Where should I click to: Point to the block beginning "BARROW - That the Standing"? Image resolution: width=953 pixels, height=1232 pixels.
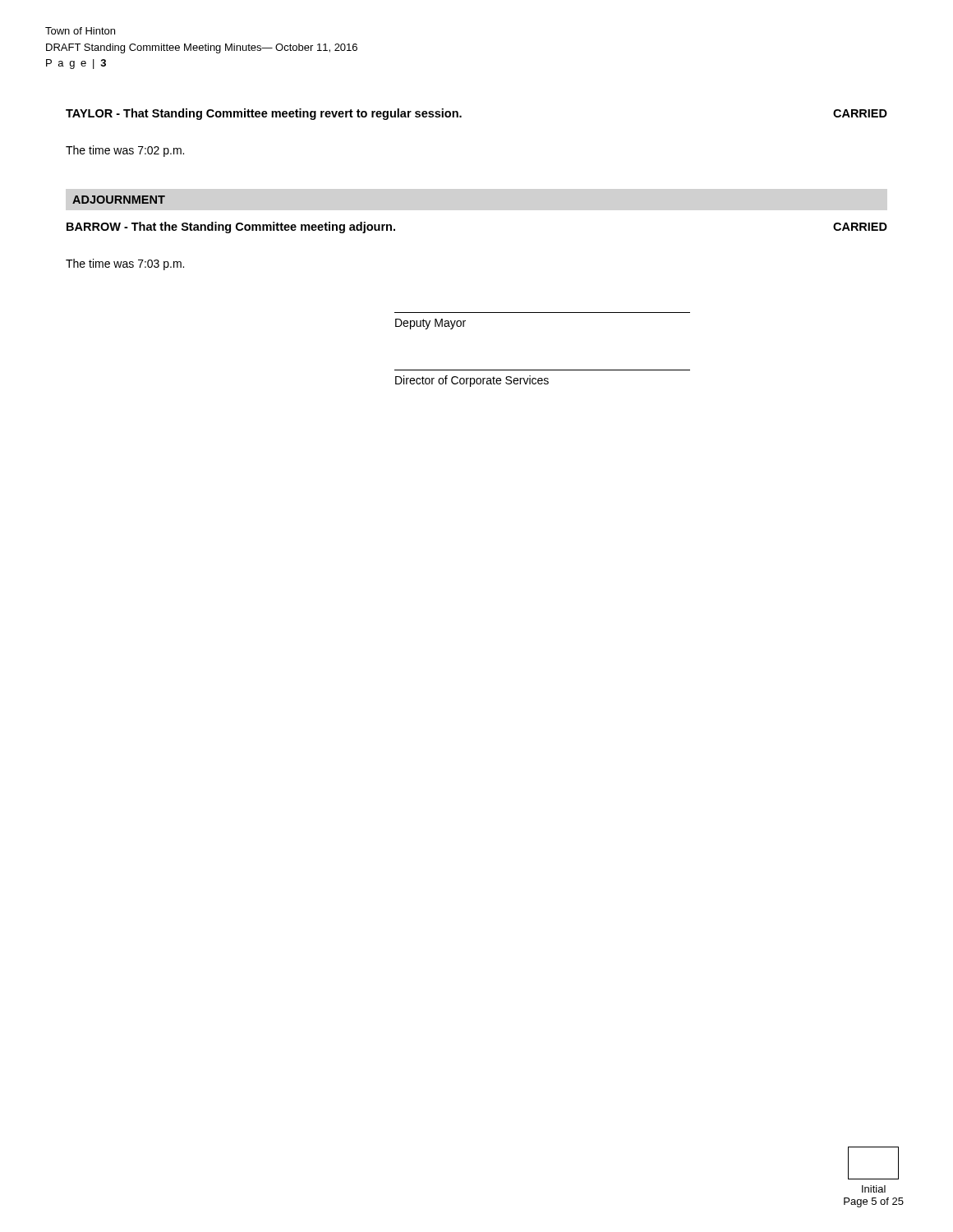(x=231, y=227)
